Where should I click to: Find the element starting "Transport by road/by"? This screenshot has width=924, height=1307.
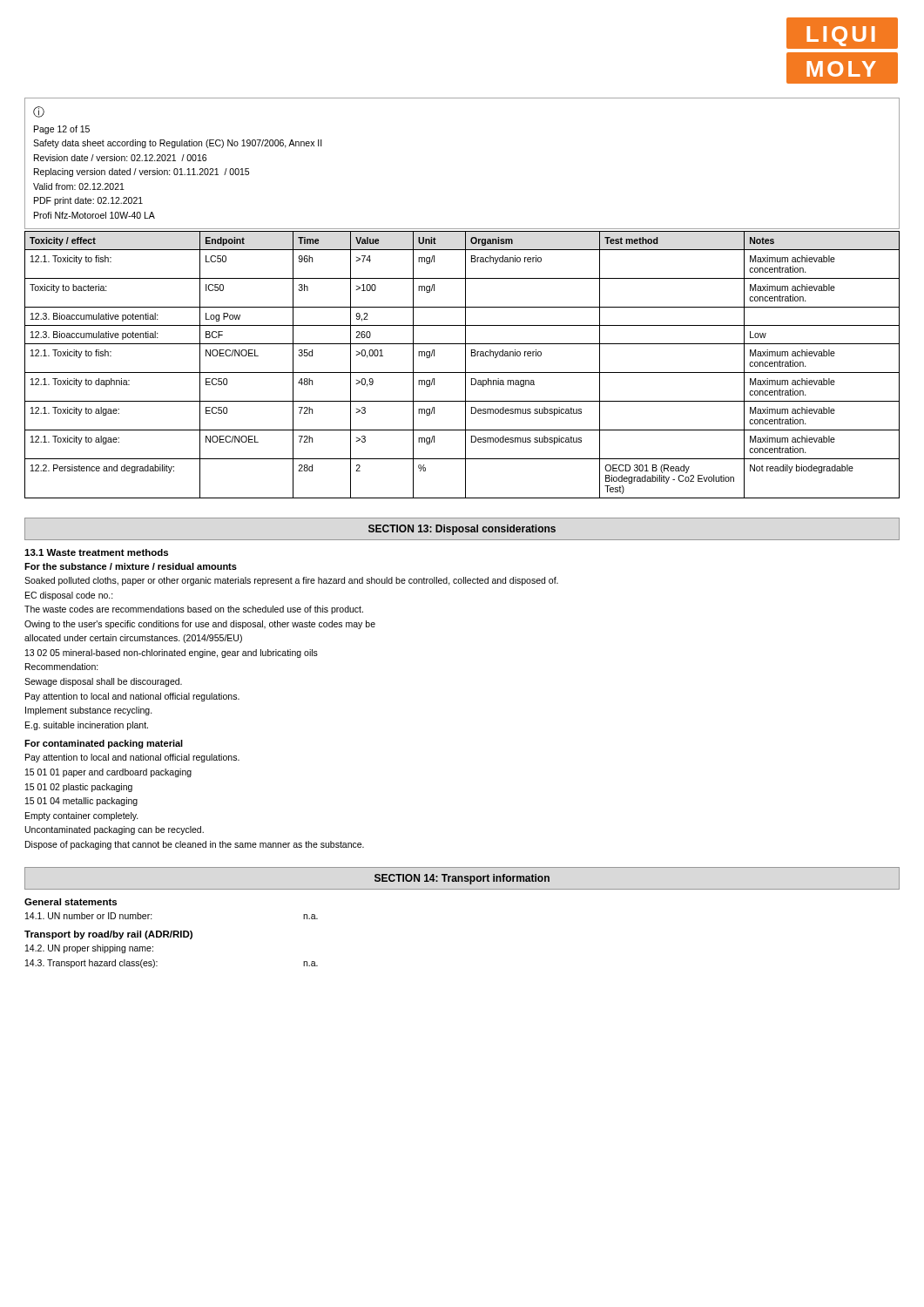(109, 934)
